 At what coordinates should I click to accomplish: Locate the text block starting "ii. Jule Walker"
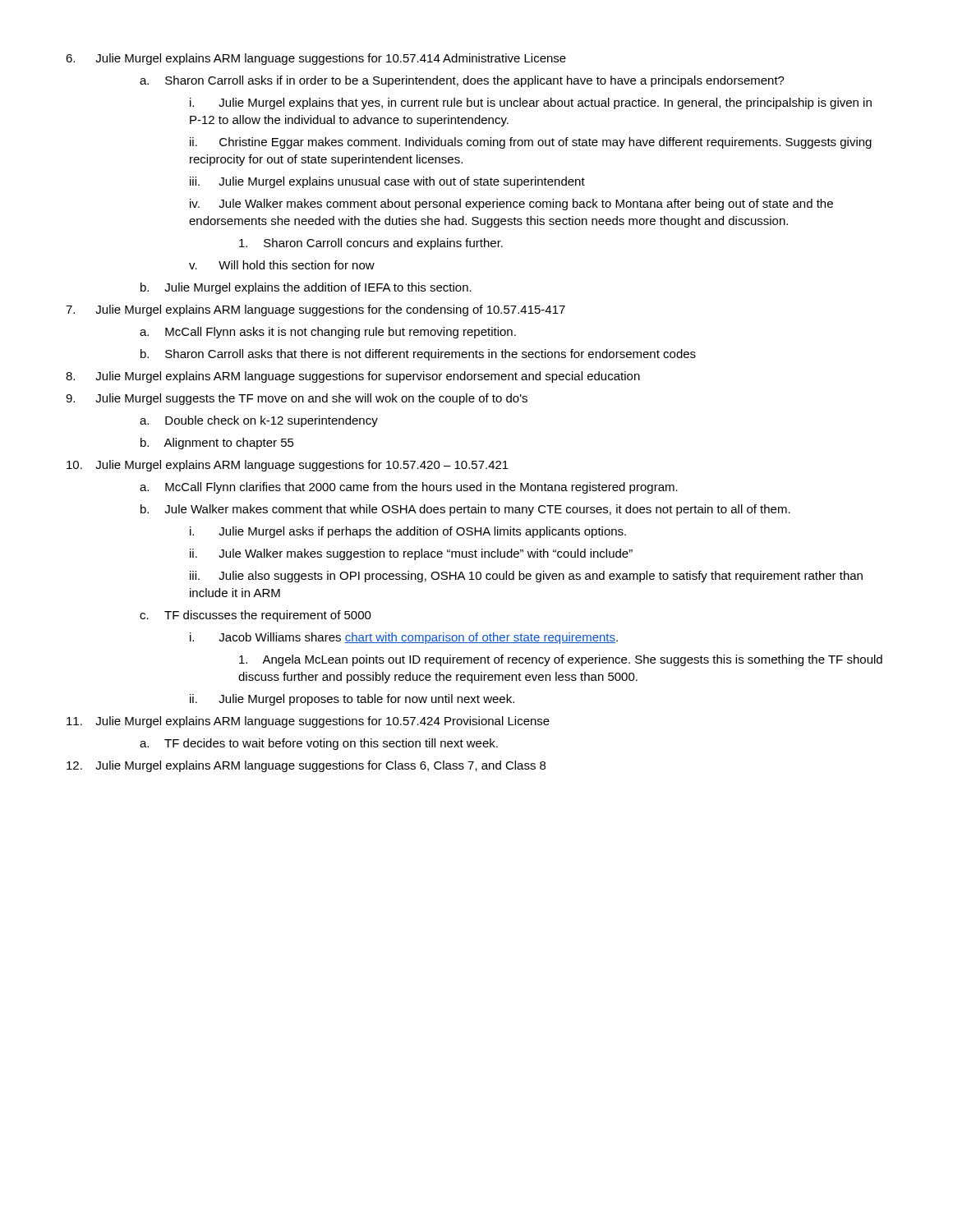(411, 553)
